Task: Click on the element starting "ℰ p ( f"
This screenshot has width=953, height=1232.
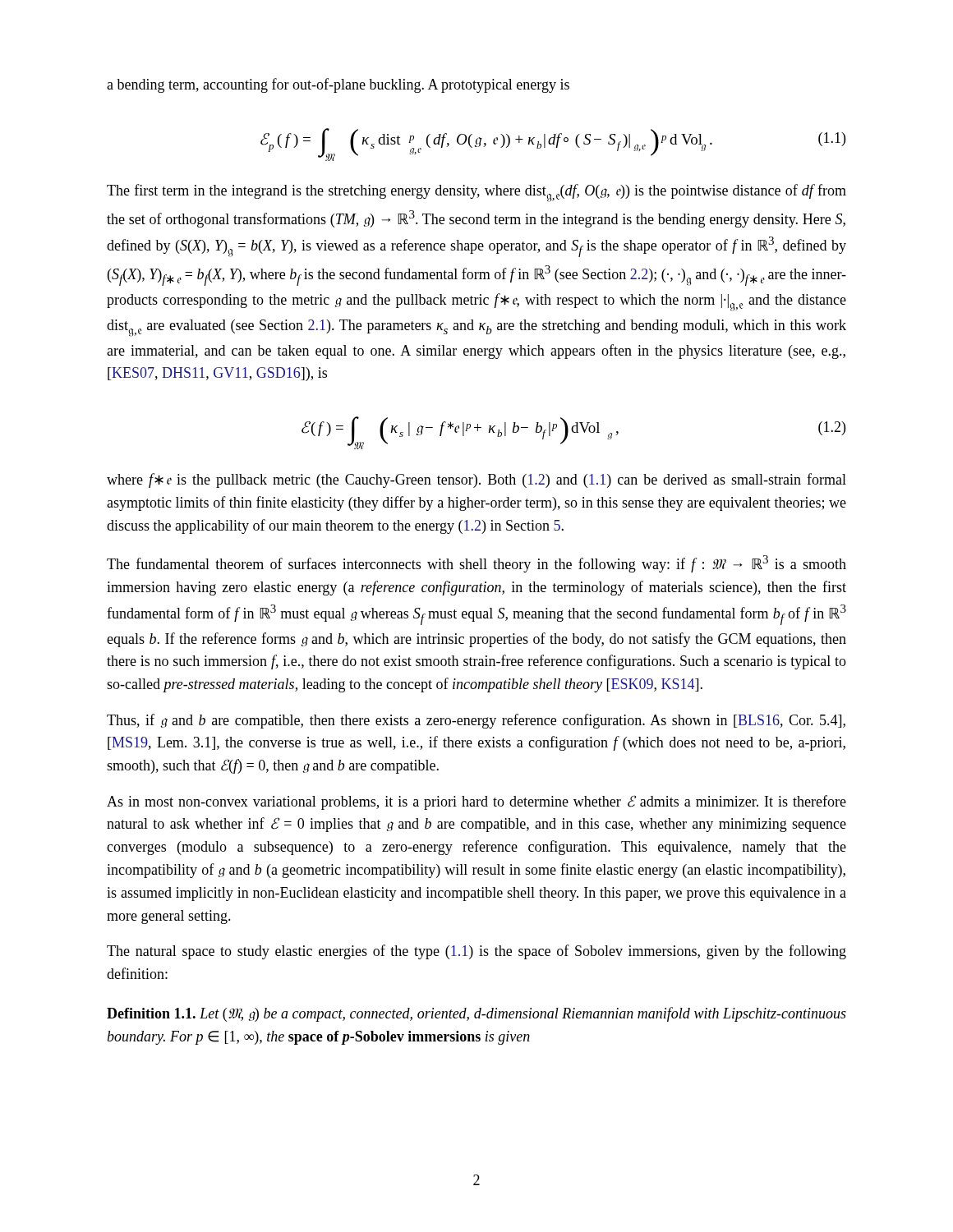Action: pyautogui.click(x=476, y=139)
